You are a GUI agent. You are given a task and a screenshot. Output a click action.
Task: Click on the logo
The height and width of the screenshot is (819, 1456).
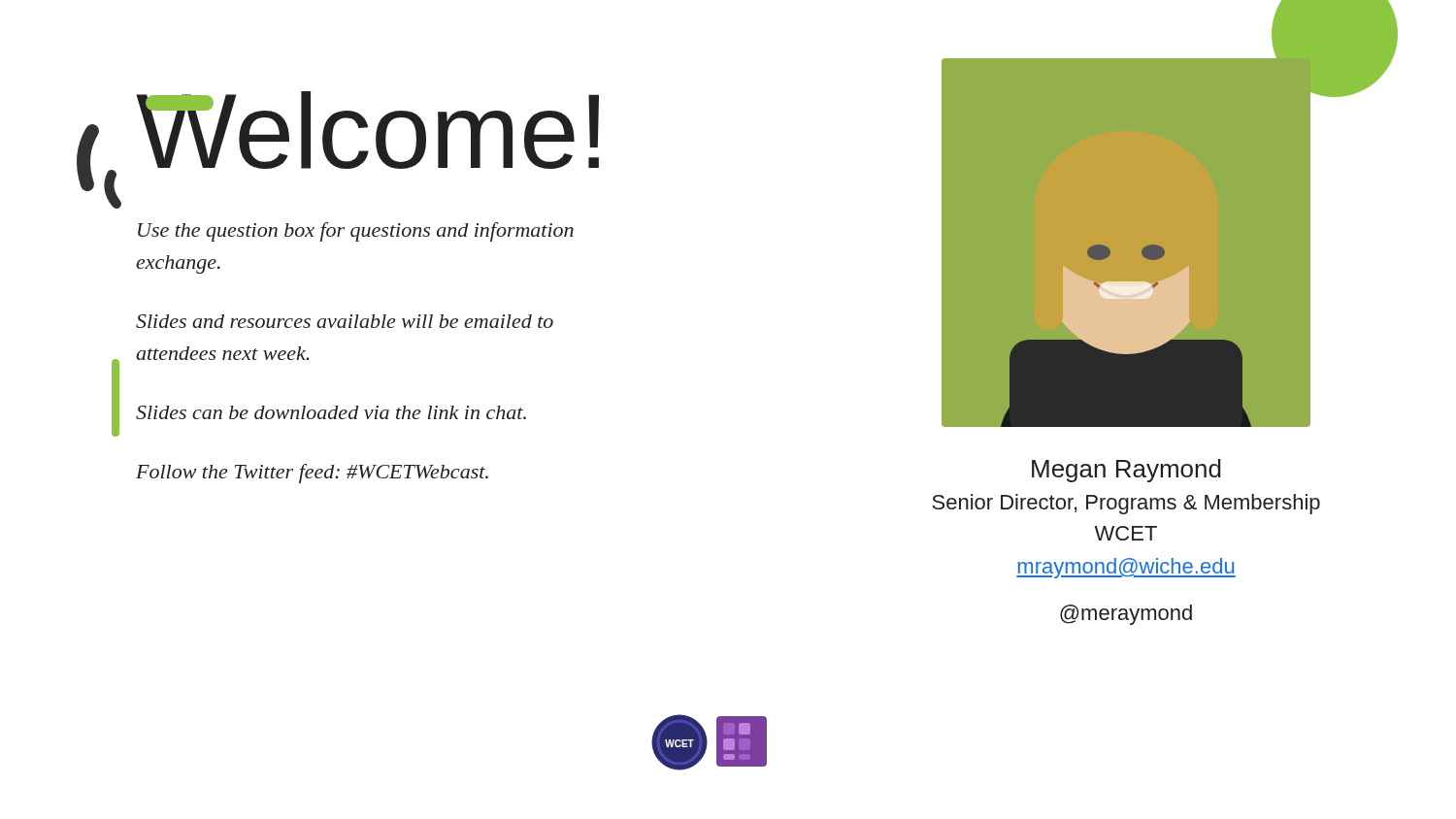(728, 744)
